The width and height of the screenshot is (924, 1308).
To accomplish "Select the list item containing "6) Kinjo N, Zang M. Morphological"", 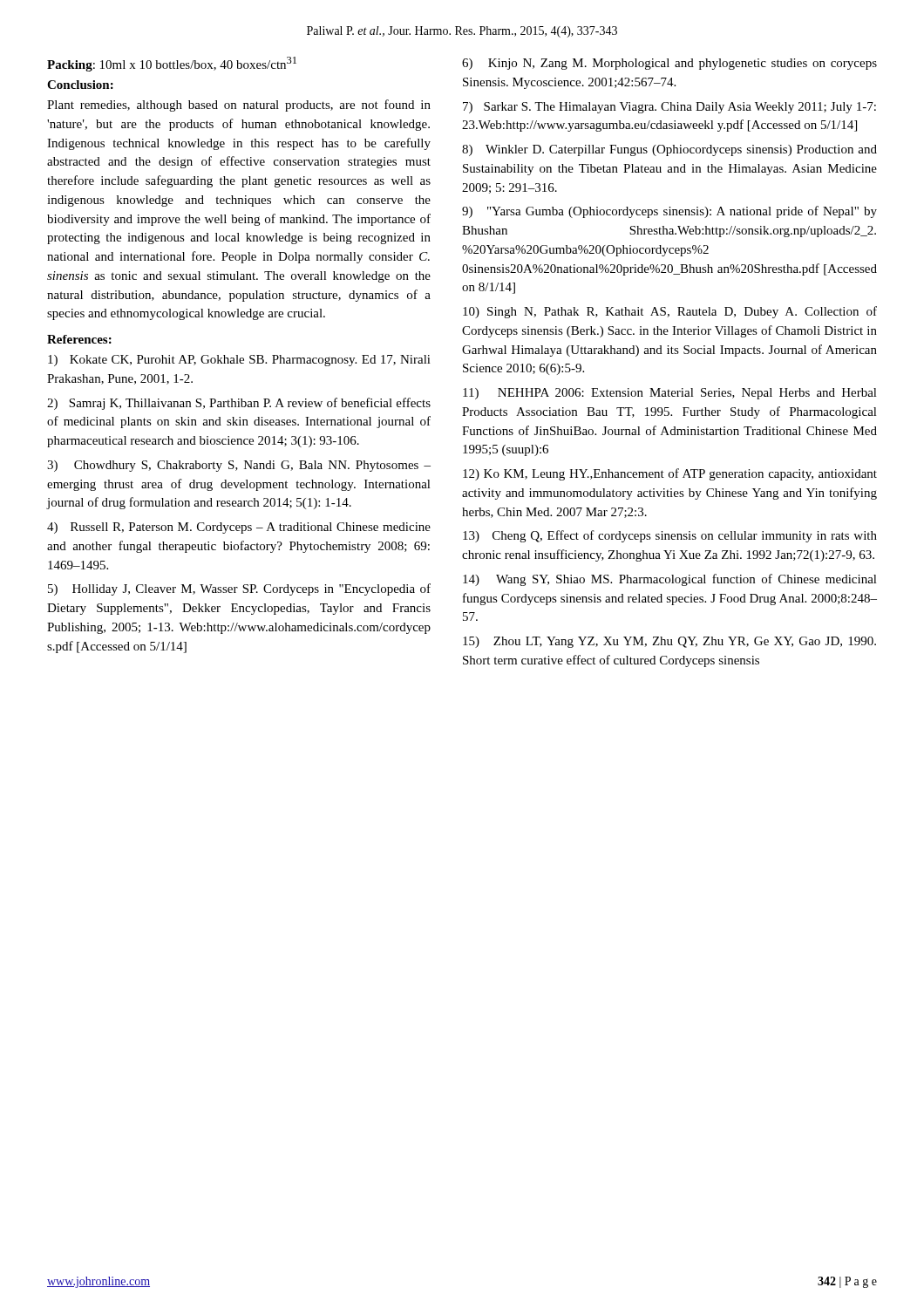I will point(669,72).
